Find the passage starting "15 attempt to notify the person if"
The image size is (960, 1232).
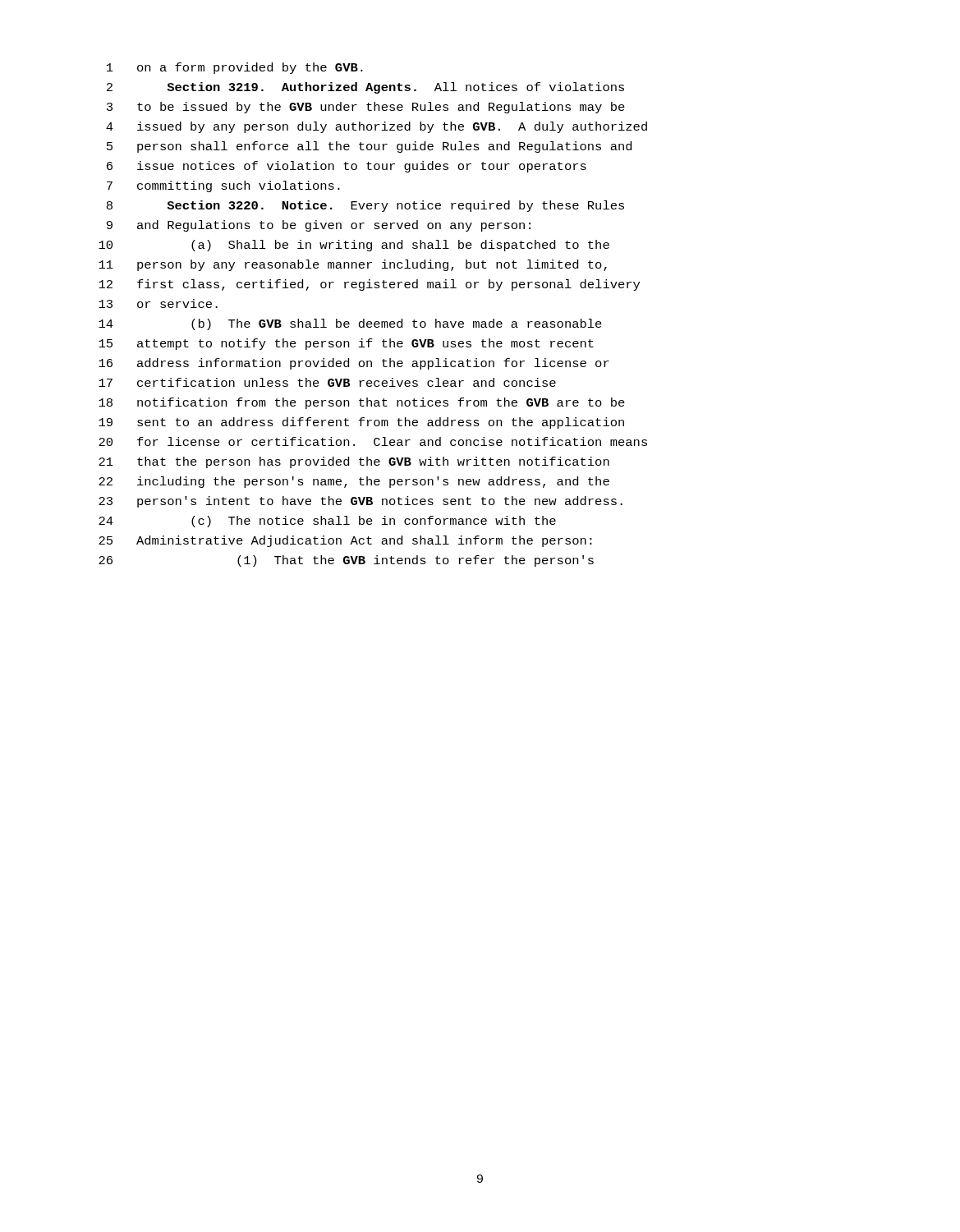point(338,344)
